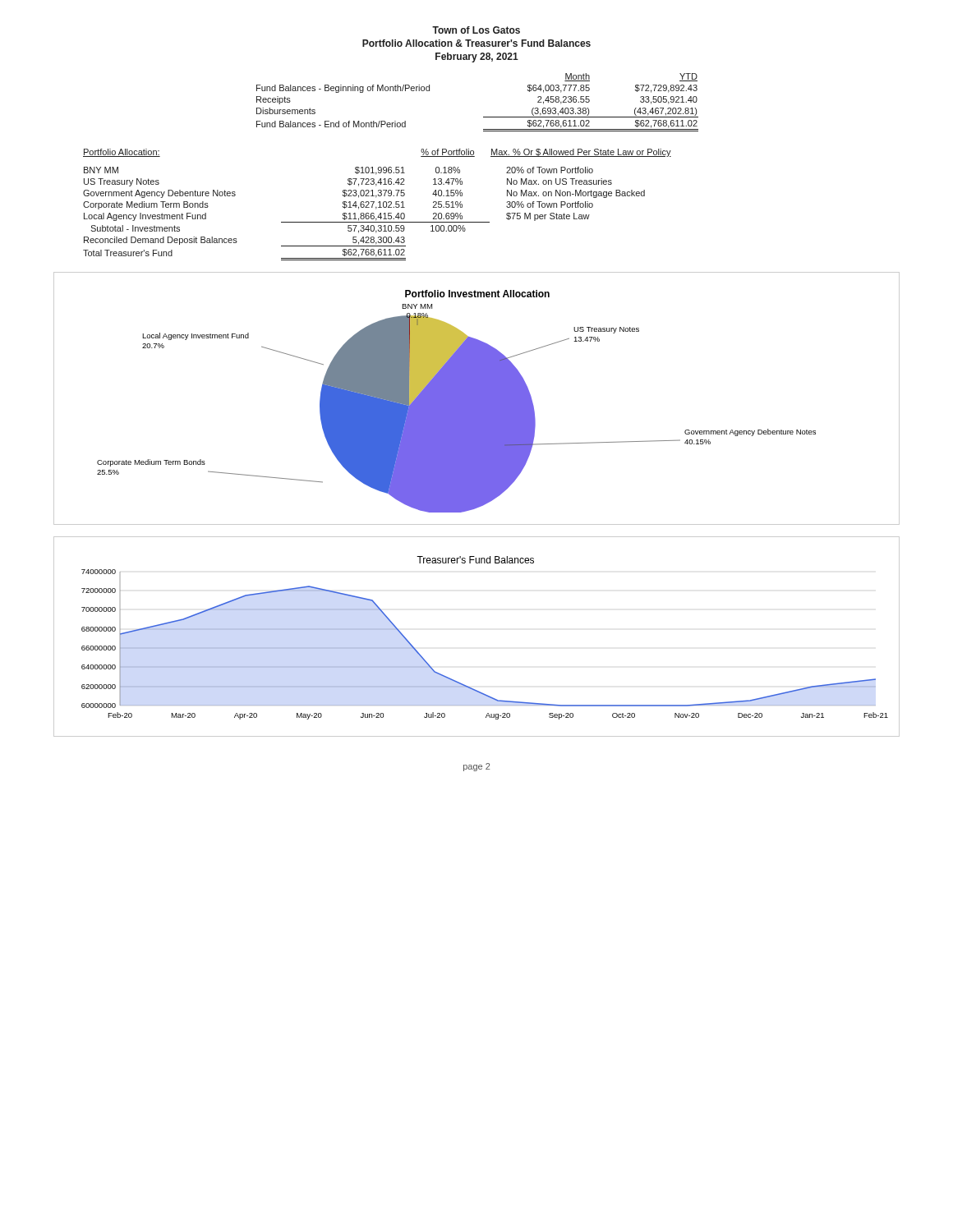Locate the table with the text "Fund Balances -"
This screenshot has height=1232, width=953.
click(x=476, y=101)
